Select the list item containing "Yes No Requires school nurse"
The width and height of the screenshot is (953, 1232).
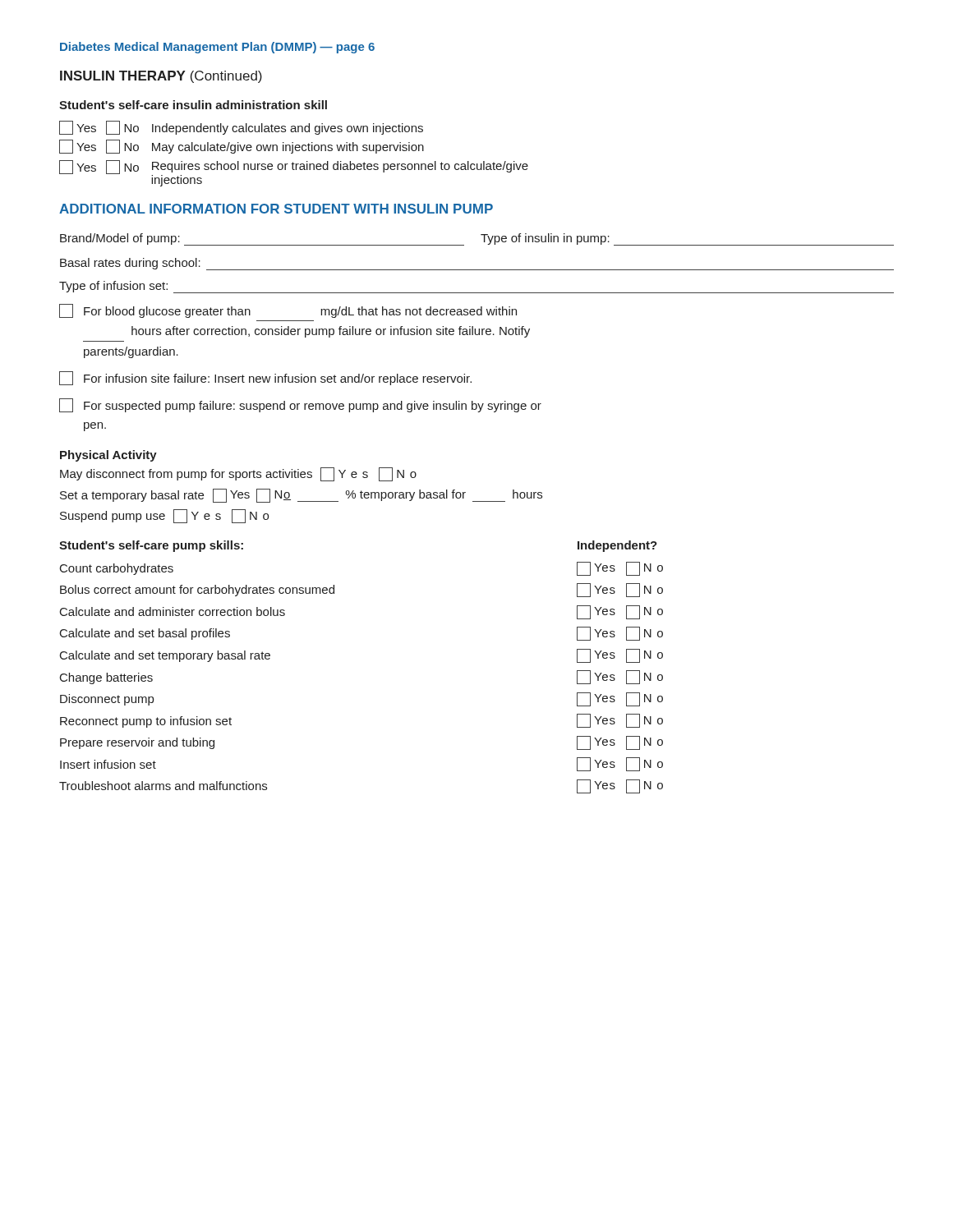point(294,172)
